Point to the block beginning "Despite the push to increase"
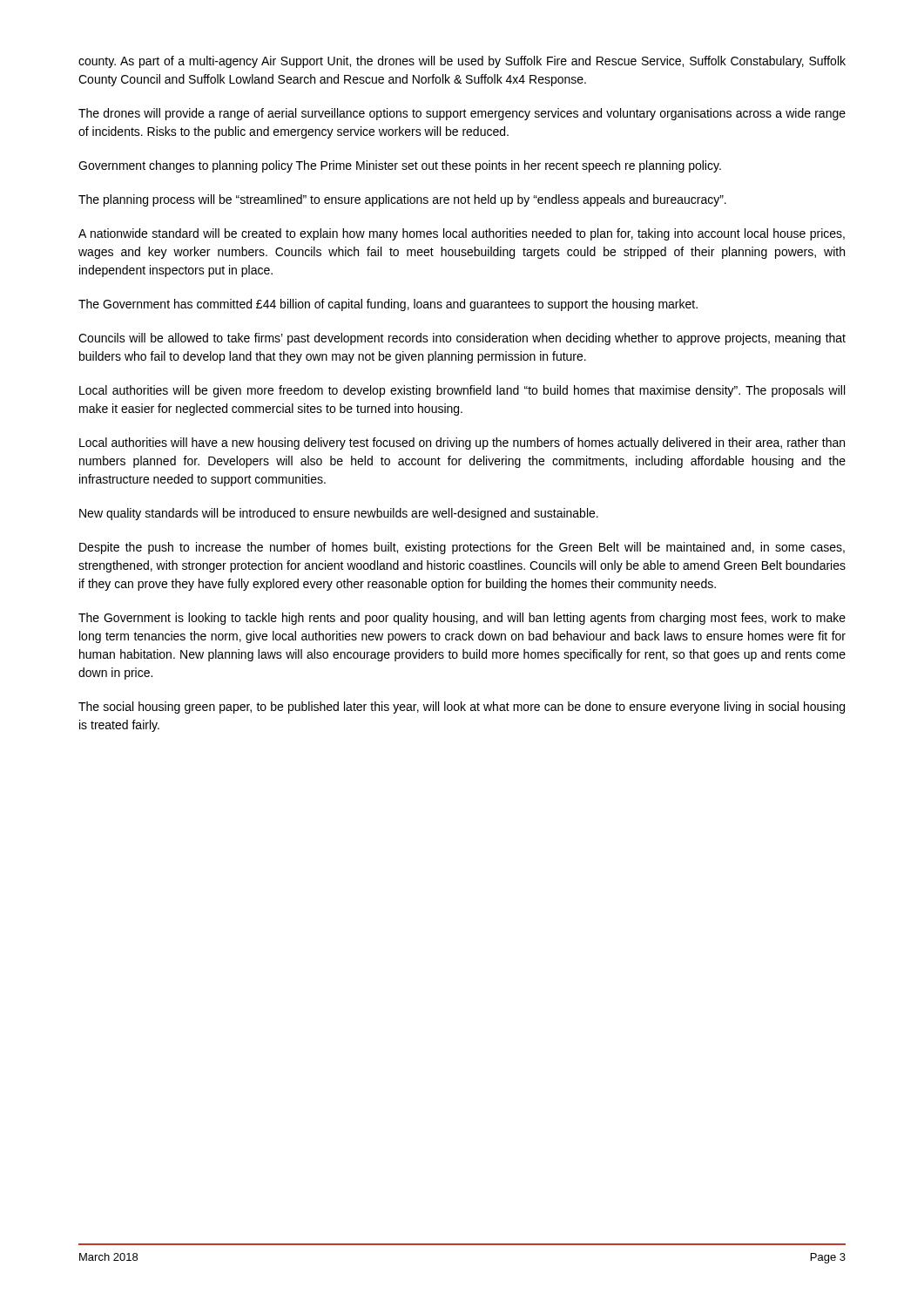This screenshot has height=1307, width=924. 462,565
